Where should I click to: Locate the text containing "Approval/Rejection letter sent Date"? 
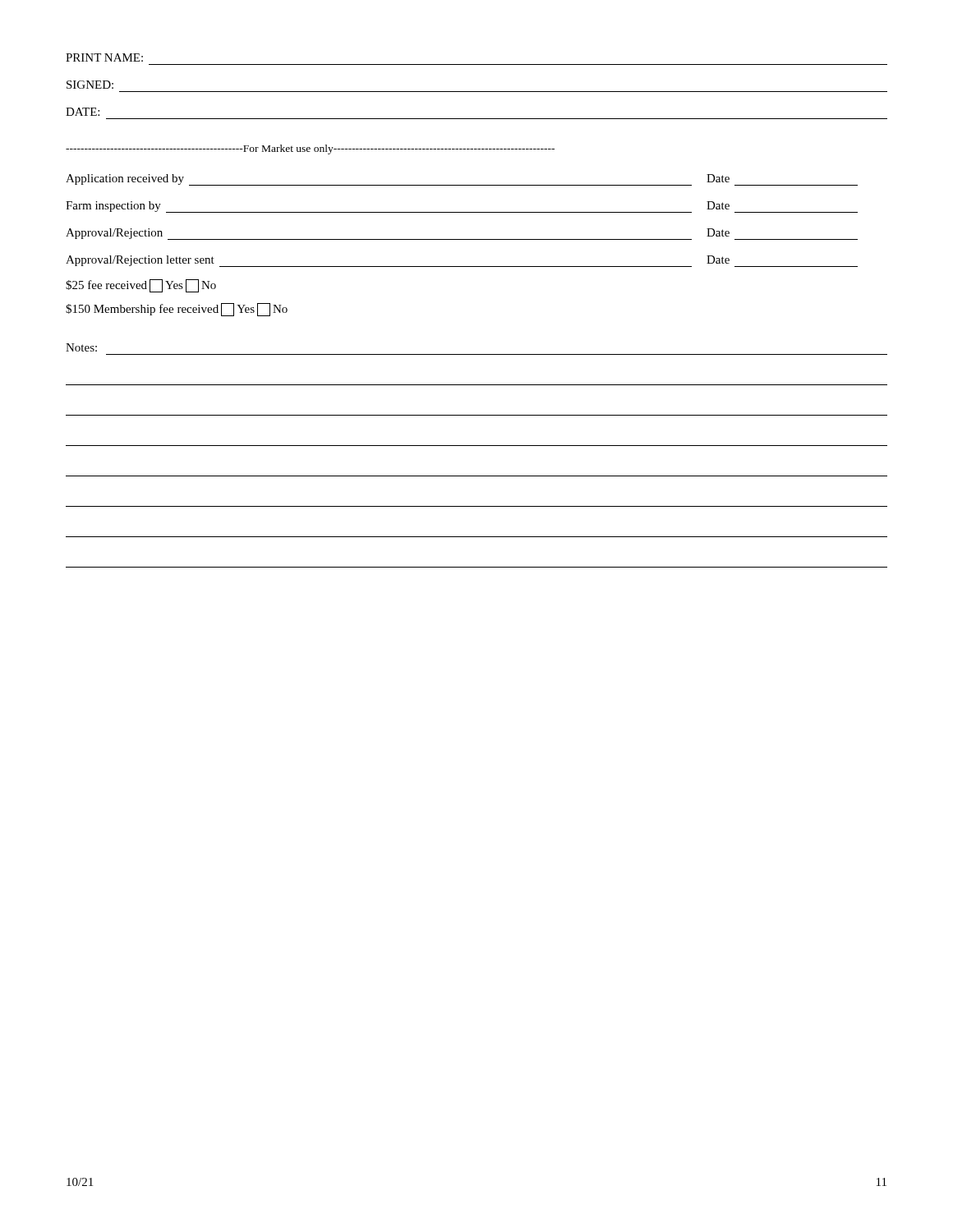pos(476,259)
